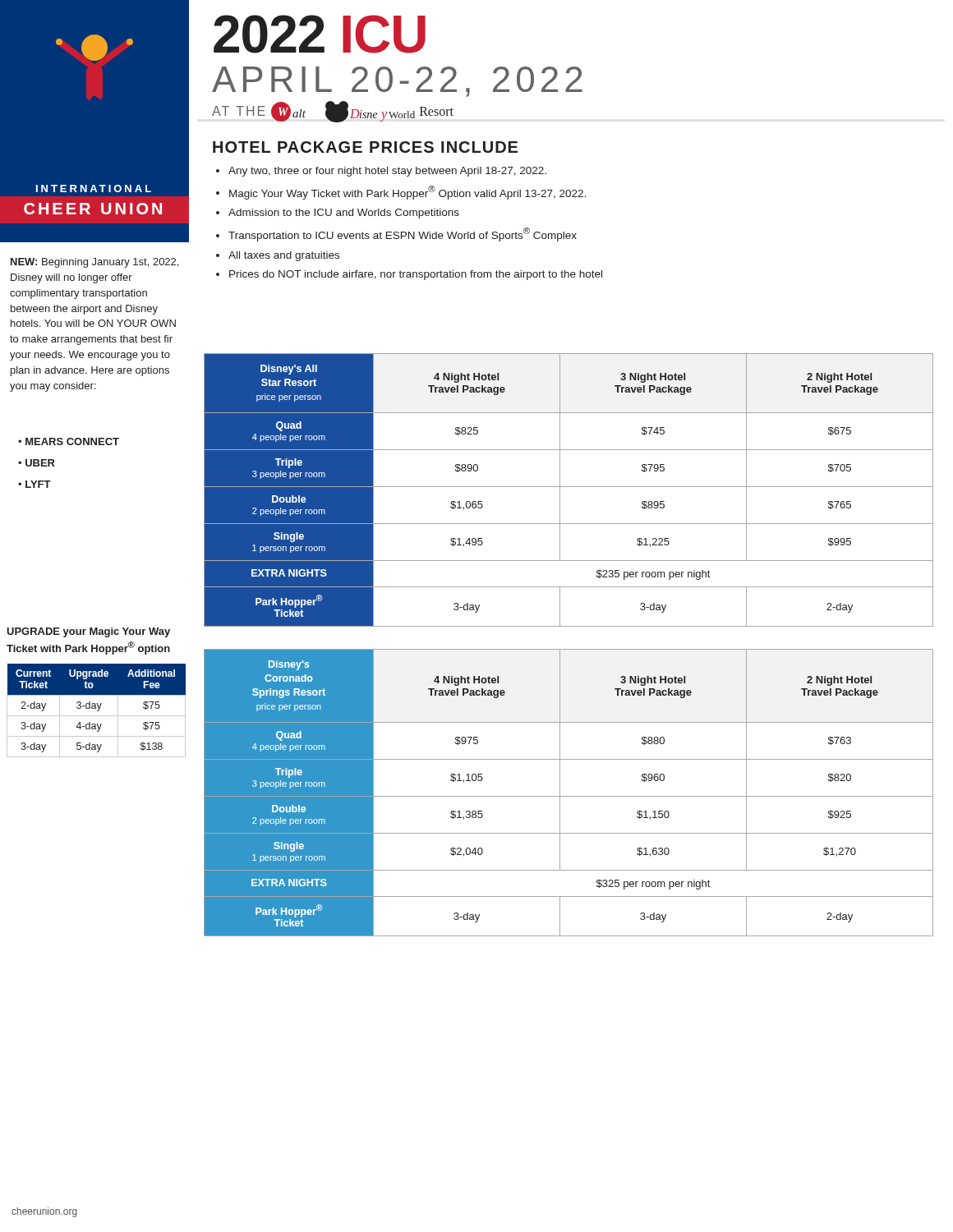Point to the text block starting "Prices do NOT include airfare, nor transportation from"
Screen dimensions: 1232x953
tap(416, 274)
